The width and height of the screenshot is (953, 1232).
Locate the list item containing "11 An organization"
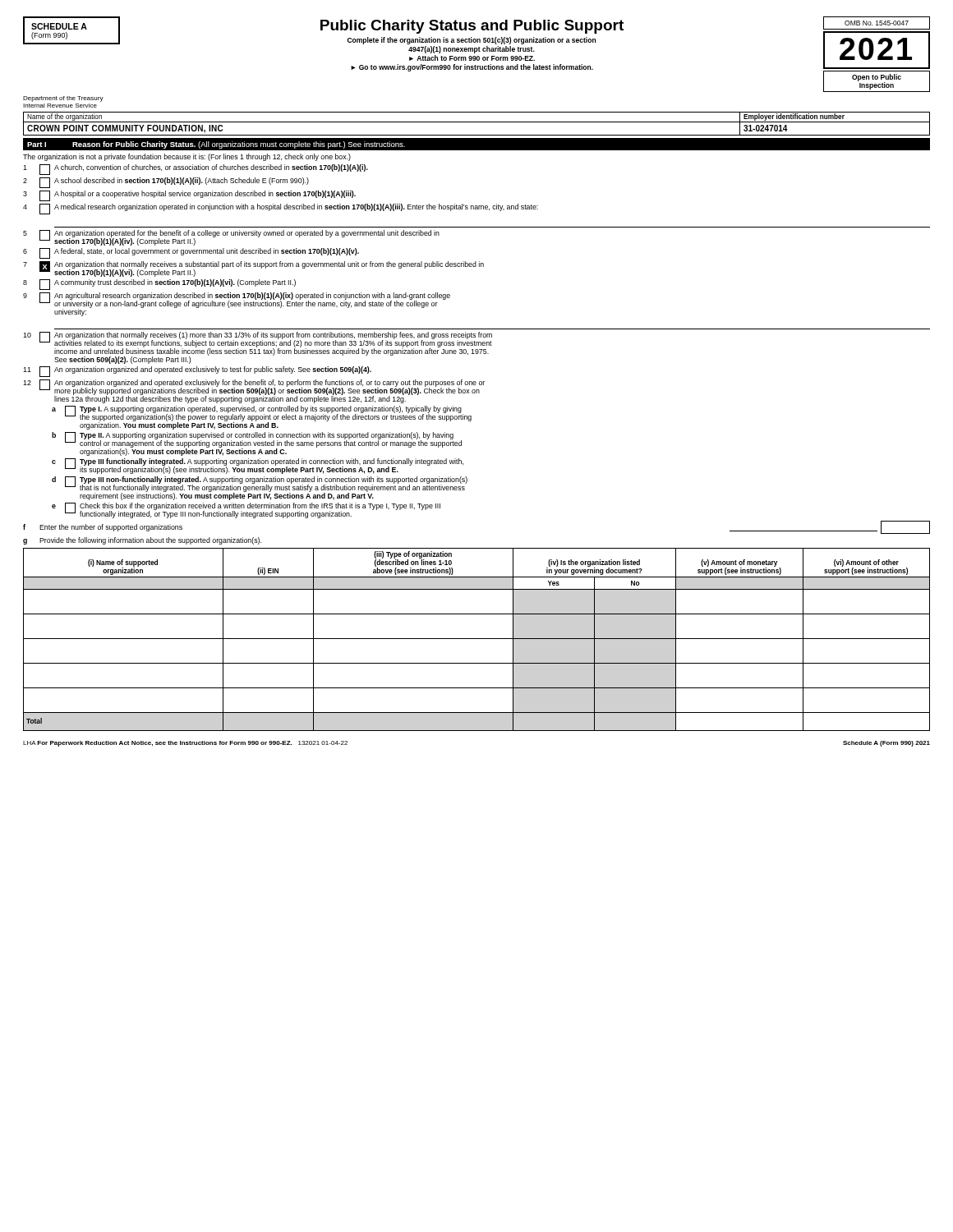tap(197, 371)
